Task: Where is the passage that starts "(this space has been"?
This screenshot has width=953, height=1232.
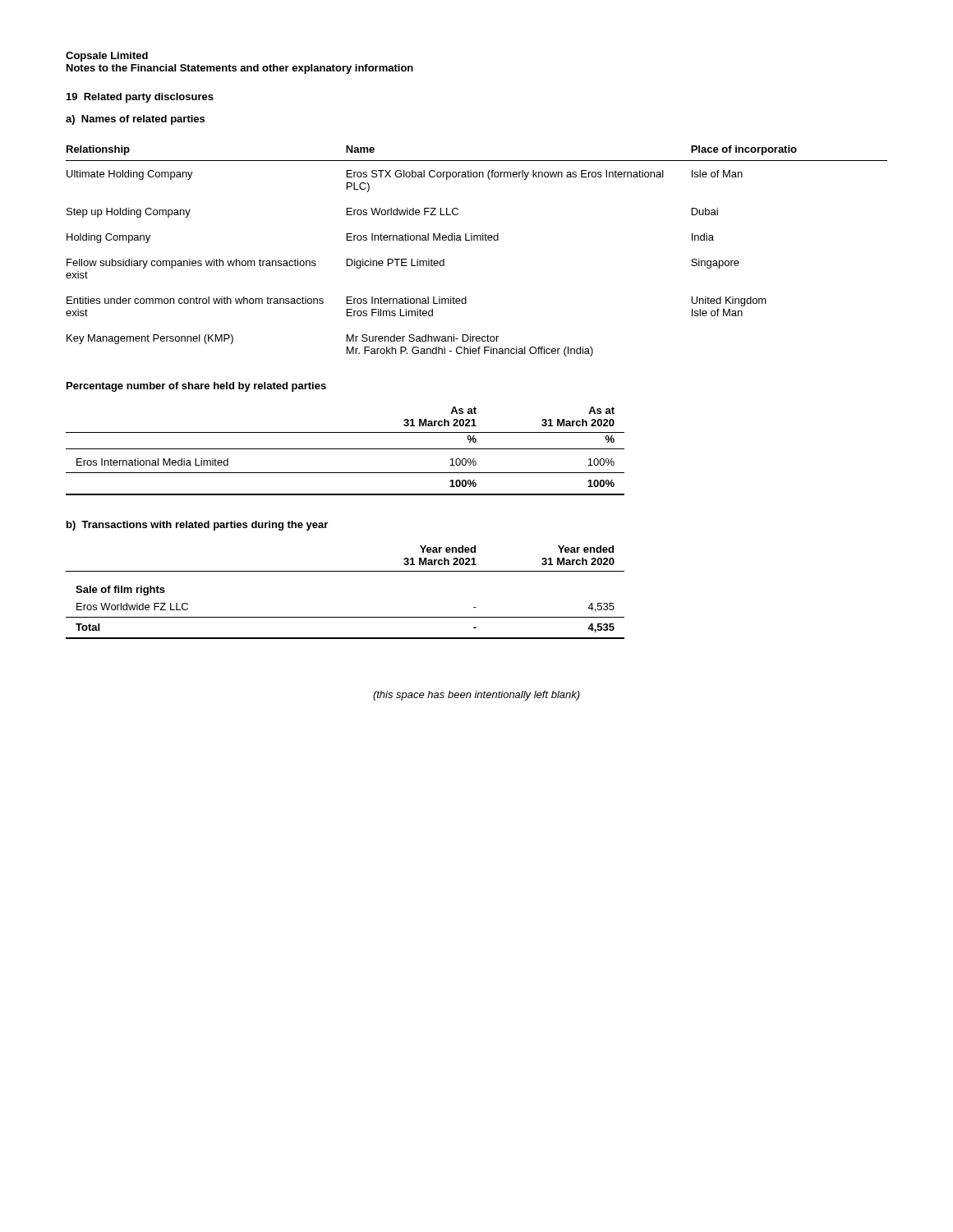Action: tap(476, 694)
